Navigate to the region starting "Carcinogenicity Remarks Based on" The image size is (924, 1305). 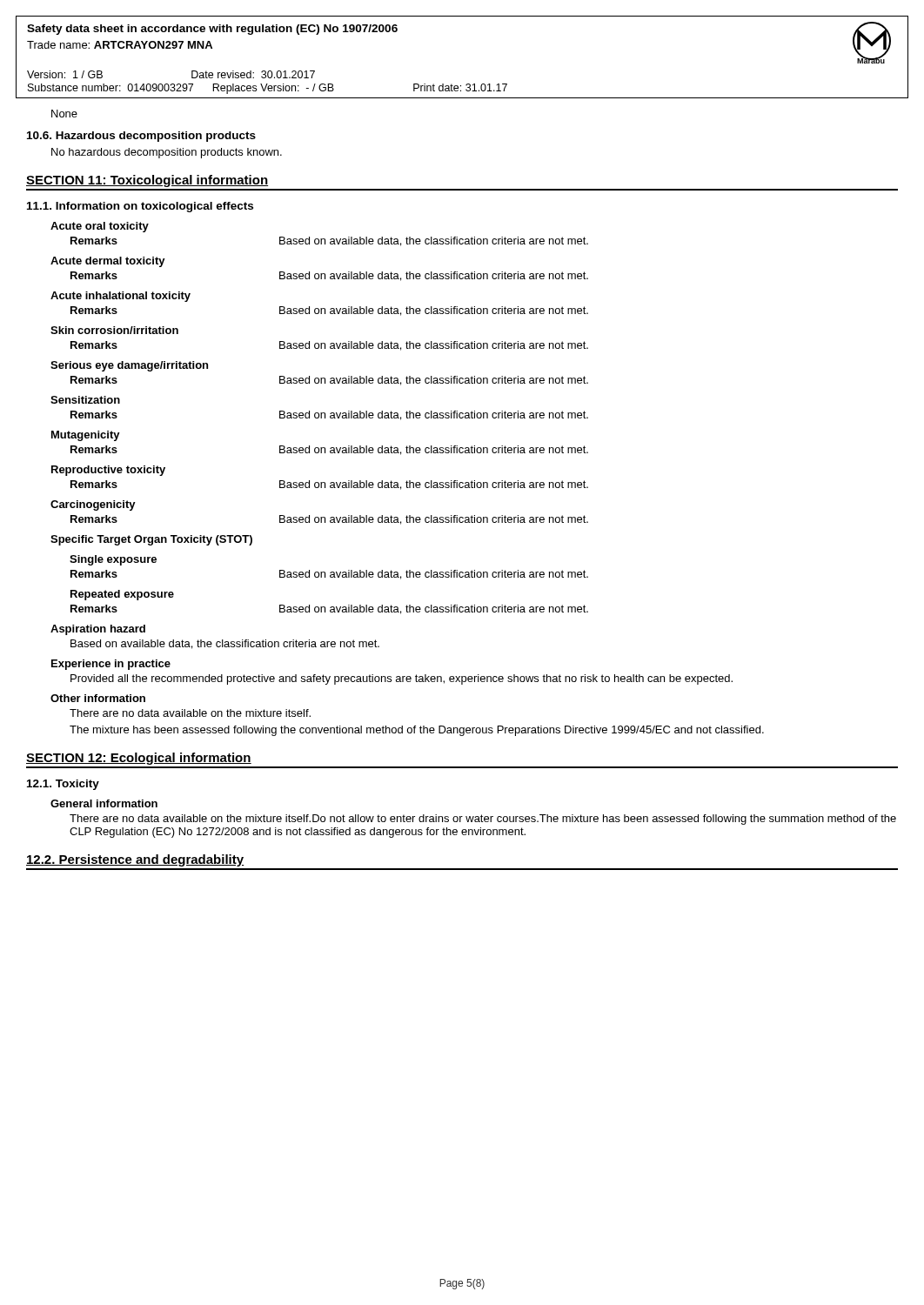click(x=474, y=512)
